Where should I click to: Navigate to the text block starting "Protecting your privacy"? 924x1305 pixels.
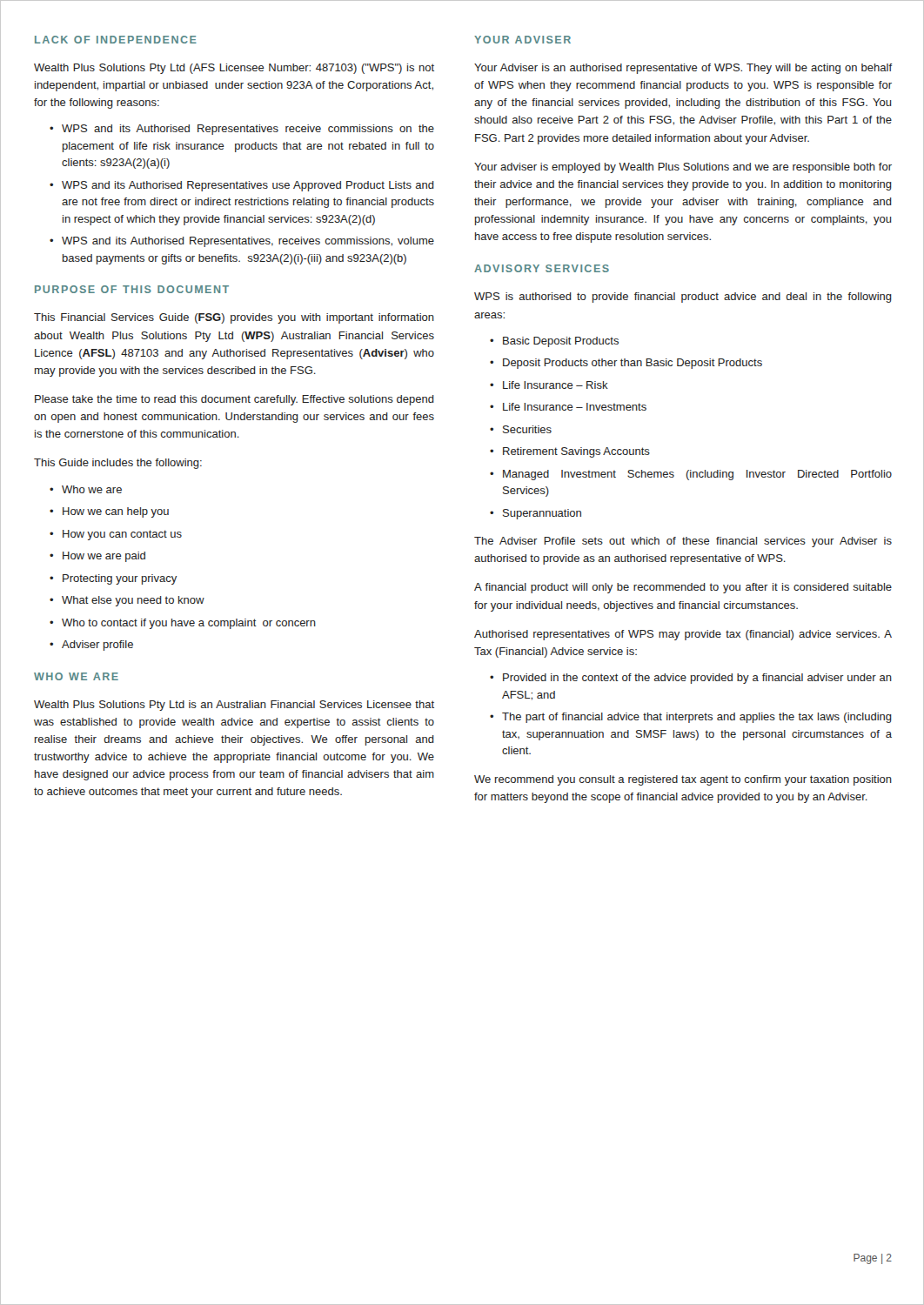[x=119, y=578]
